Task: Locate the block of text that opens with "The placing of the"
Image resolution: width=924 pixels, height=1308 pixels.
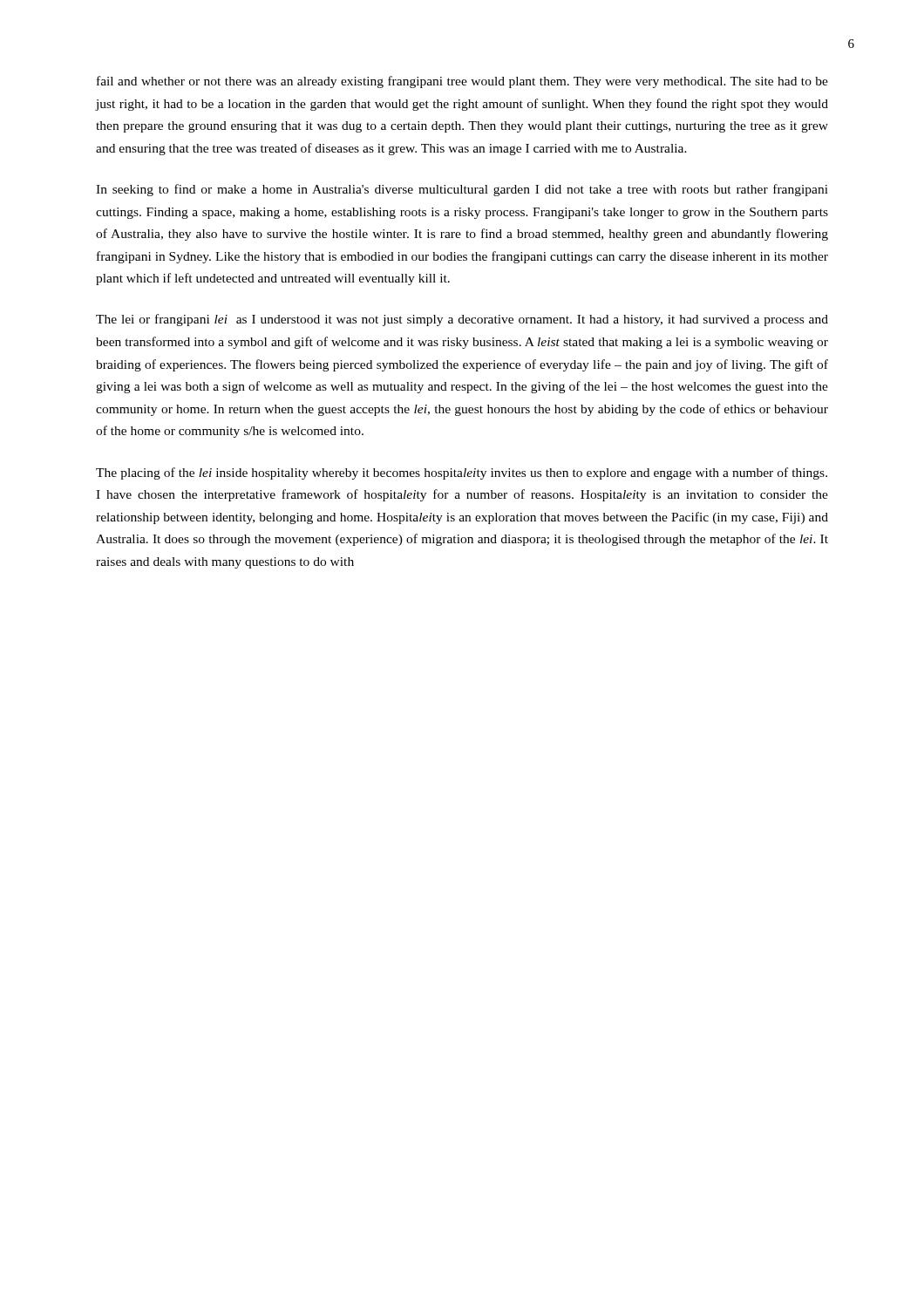Action: click(462, 516)
